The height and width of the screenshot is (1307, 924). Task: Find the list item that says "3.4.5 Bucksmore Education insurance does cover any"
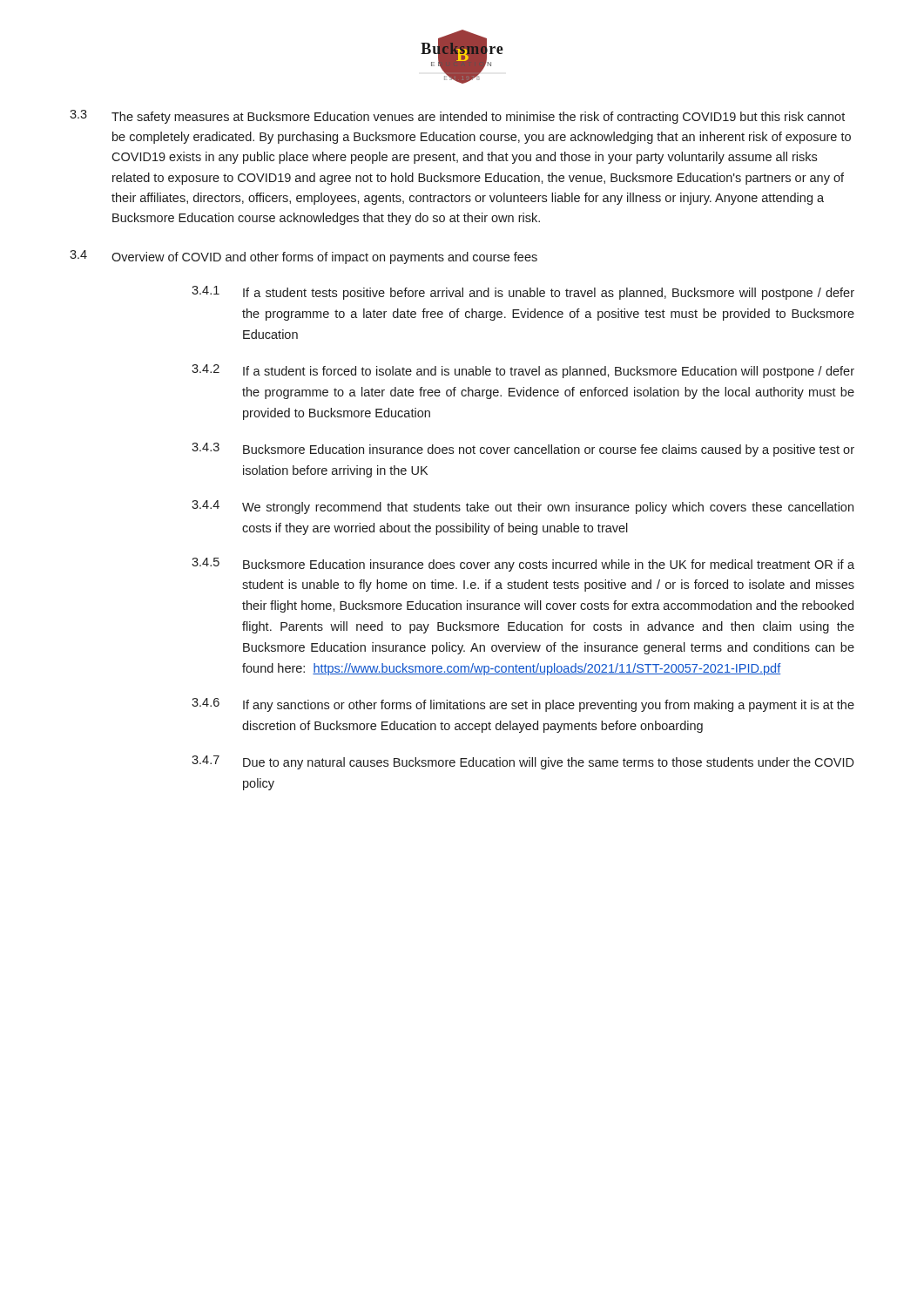[x=523, y=617]
